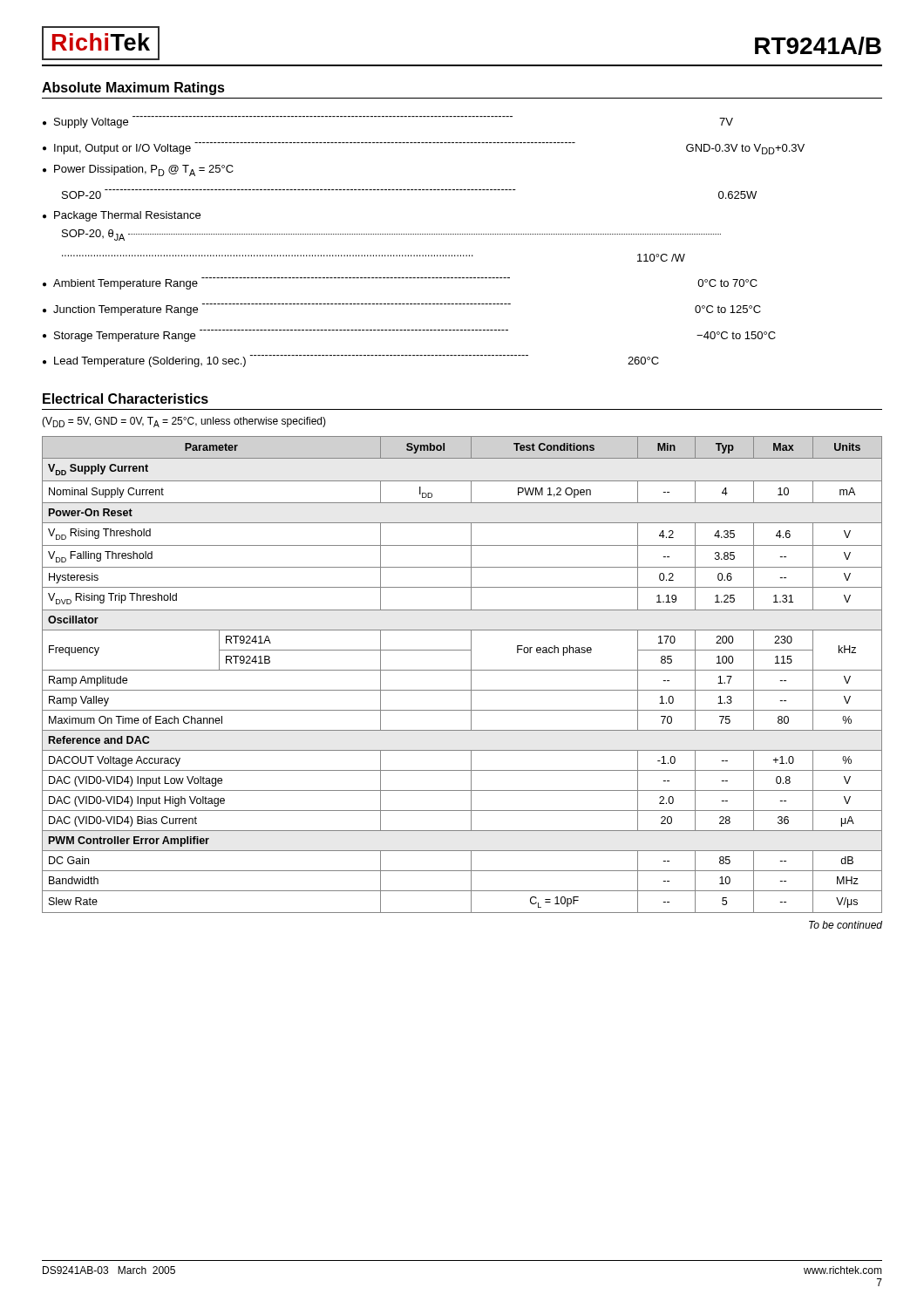
Task: Point to the element starting "● Power Dissipation, PD"
Action: coord(138,171)
